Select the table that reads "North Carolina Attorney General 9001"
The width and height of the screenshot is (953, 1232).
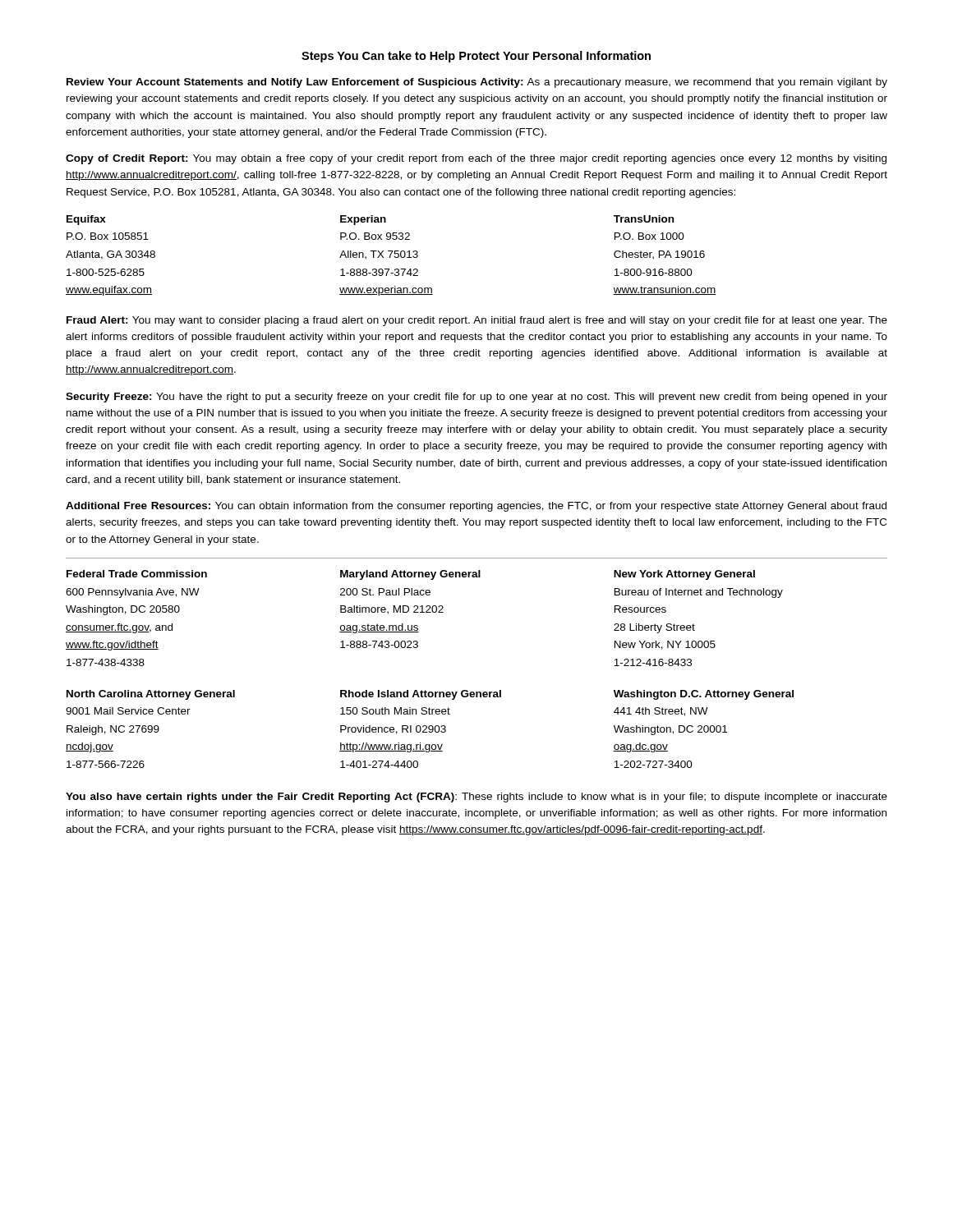pyautogui.click(x=476, y=729)
